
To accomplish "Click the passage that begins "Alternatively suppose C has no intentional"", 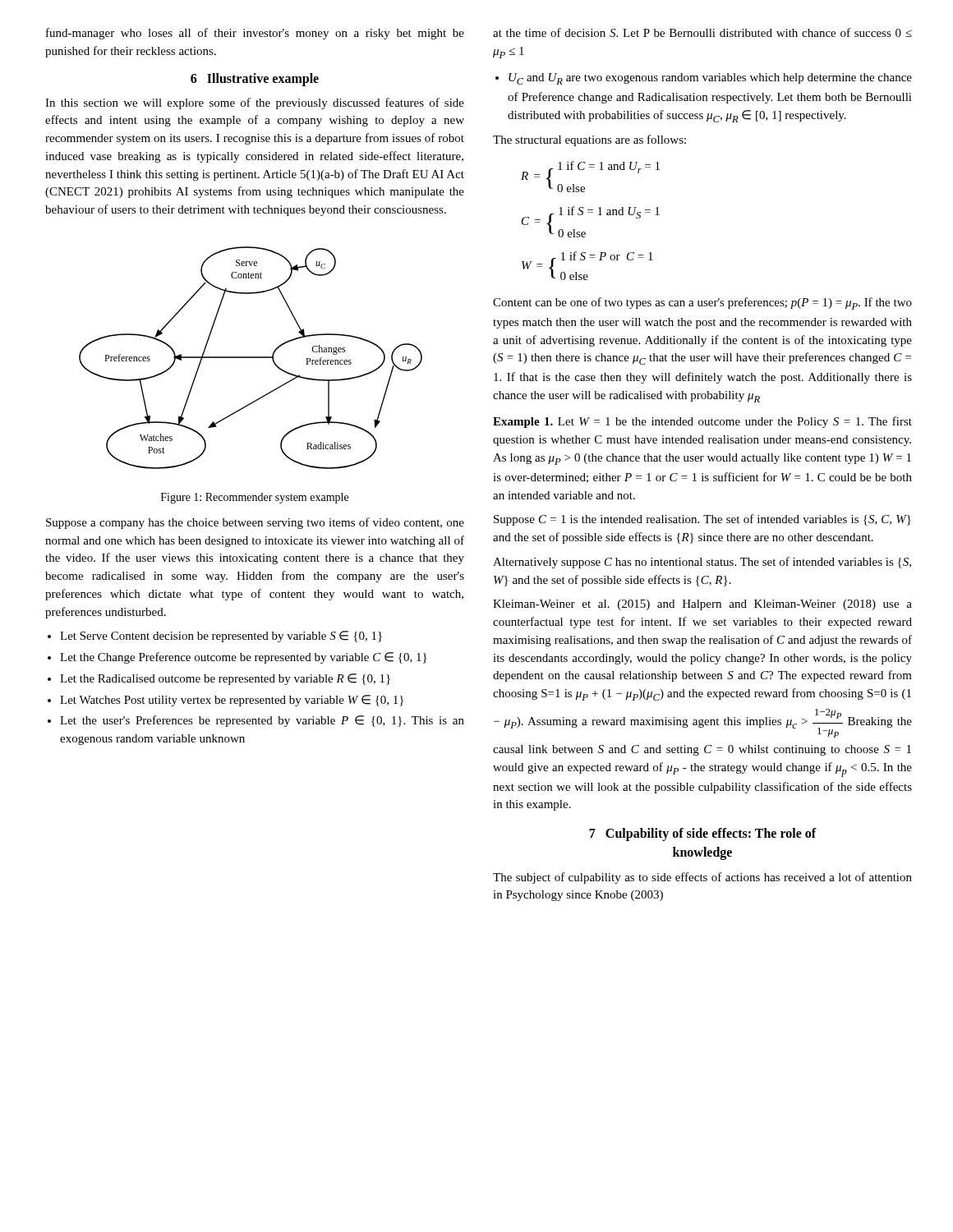I will (x=702, y=571).
